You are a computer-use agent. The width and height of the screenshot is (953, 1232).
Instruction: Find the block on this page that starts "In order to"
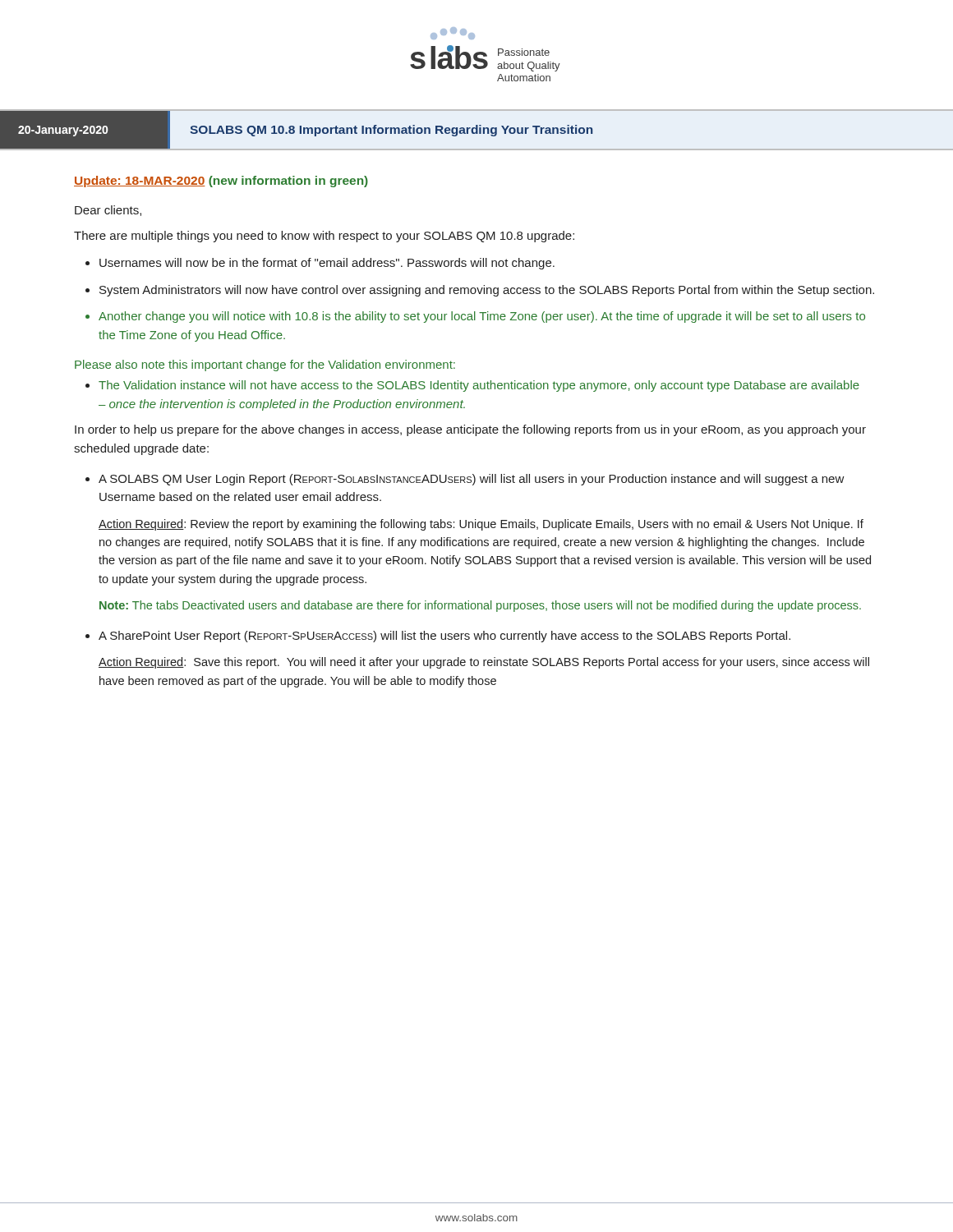(x=470, y=439)
